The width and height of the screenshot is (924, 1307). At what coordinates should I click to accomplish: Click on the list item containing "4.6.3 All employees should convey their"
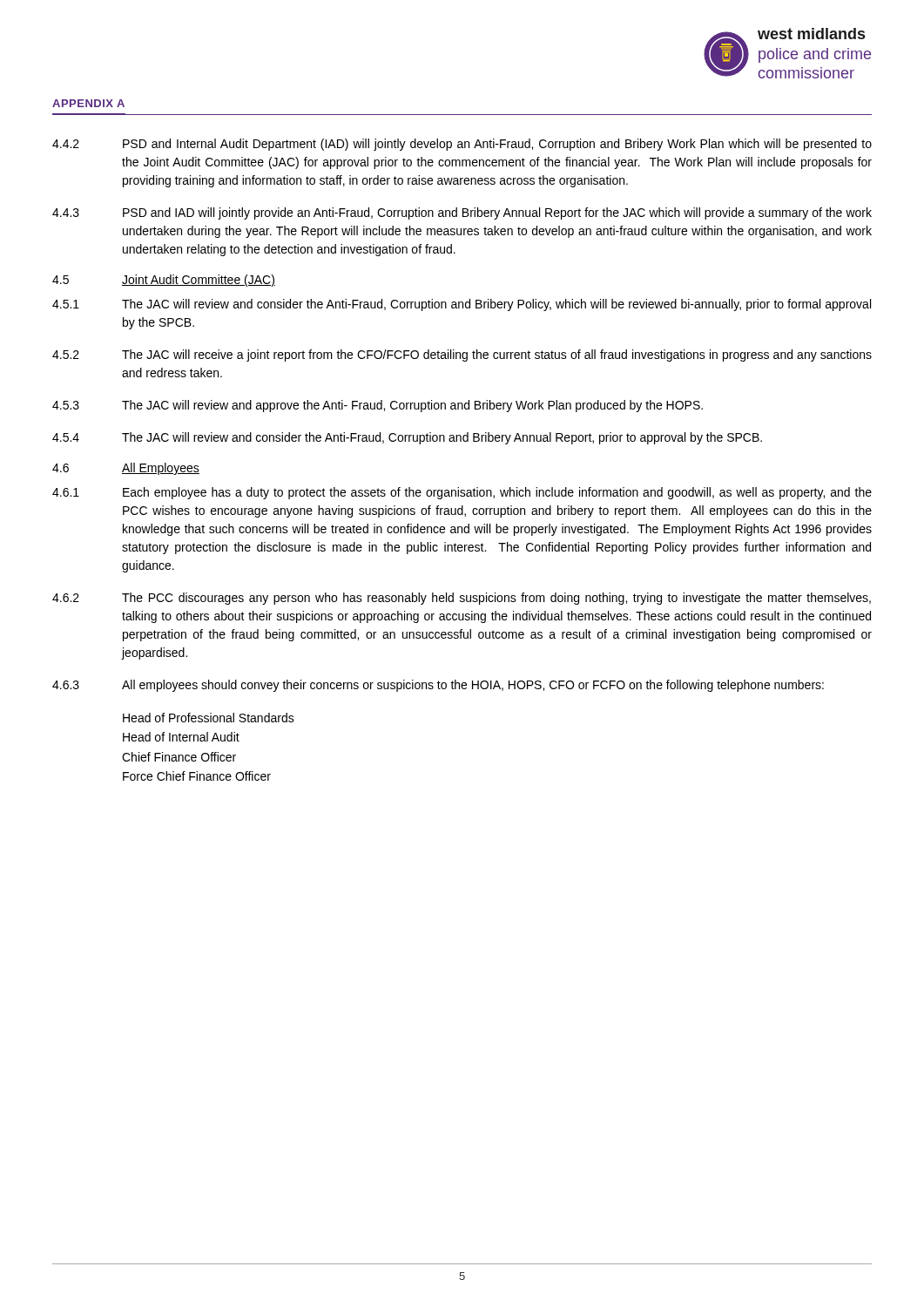click(462, 685)
